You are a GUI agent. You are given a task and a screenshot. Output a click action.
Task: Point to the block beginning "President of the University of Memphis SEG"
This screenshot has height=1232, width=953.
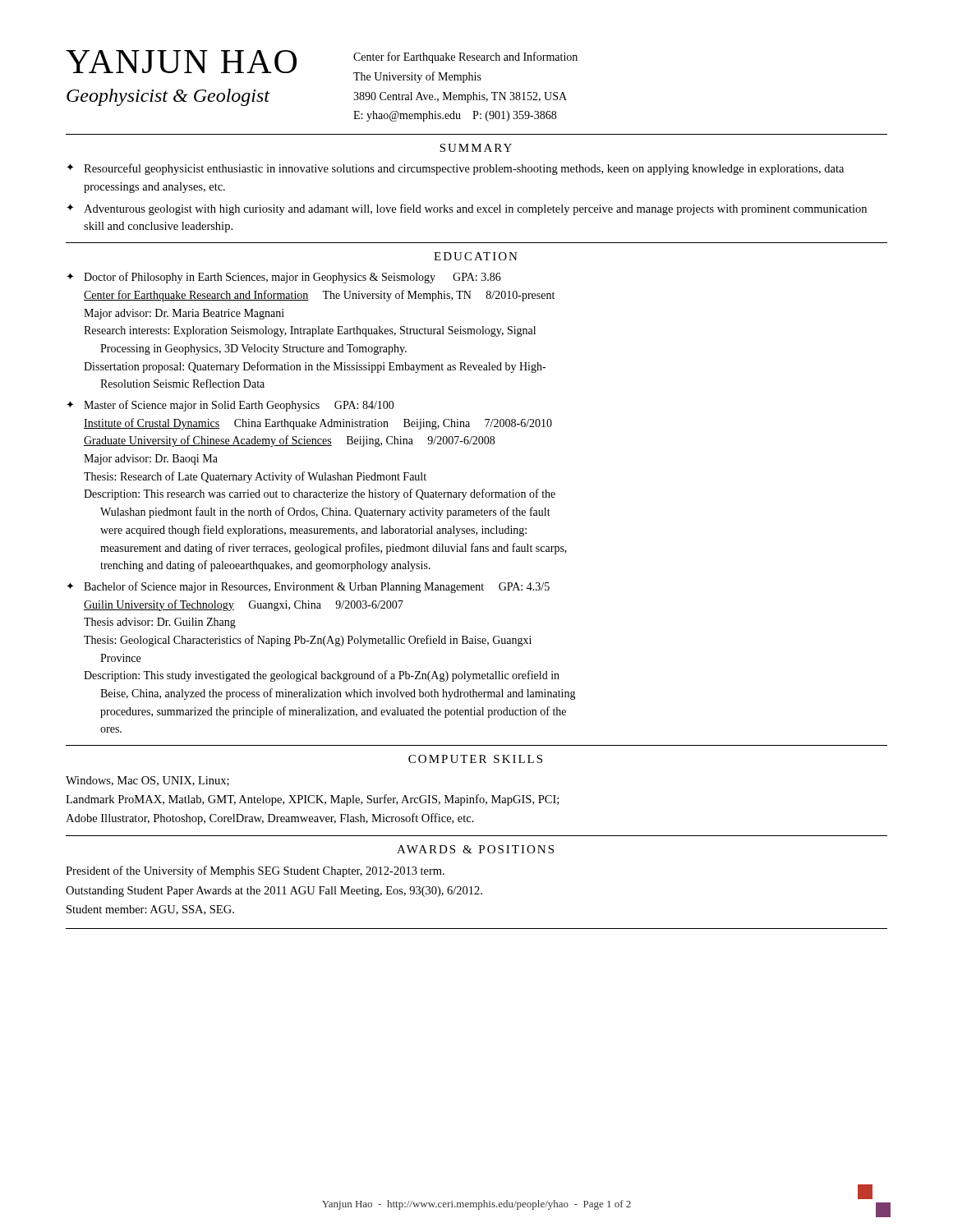(x=274, y=890)
